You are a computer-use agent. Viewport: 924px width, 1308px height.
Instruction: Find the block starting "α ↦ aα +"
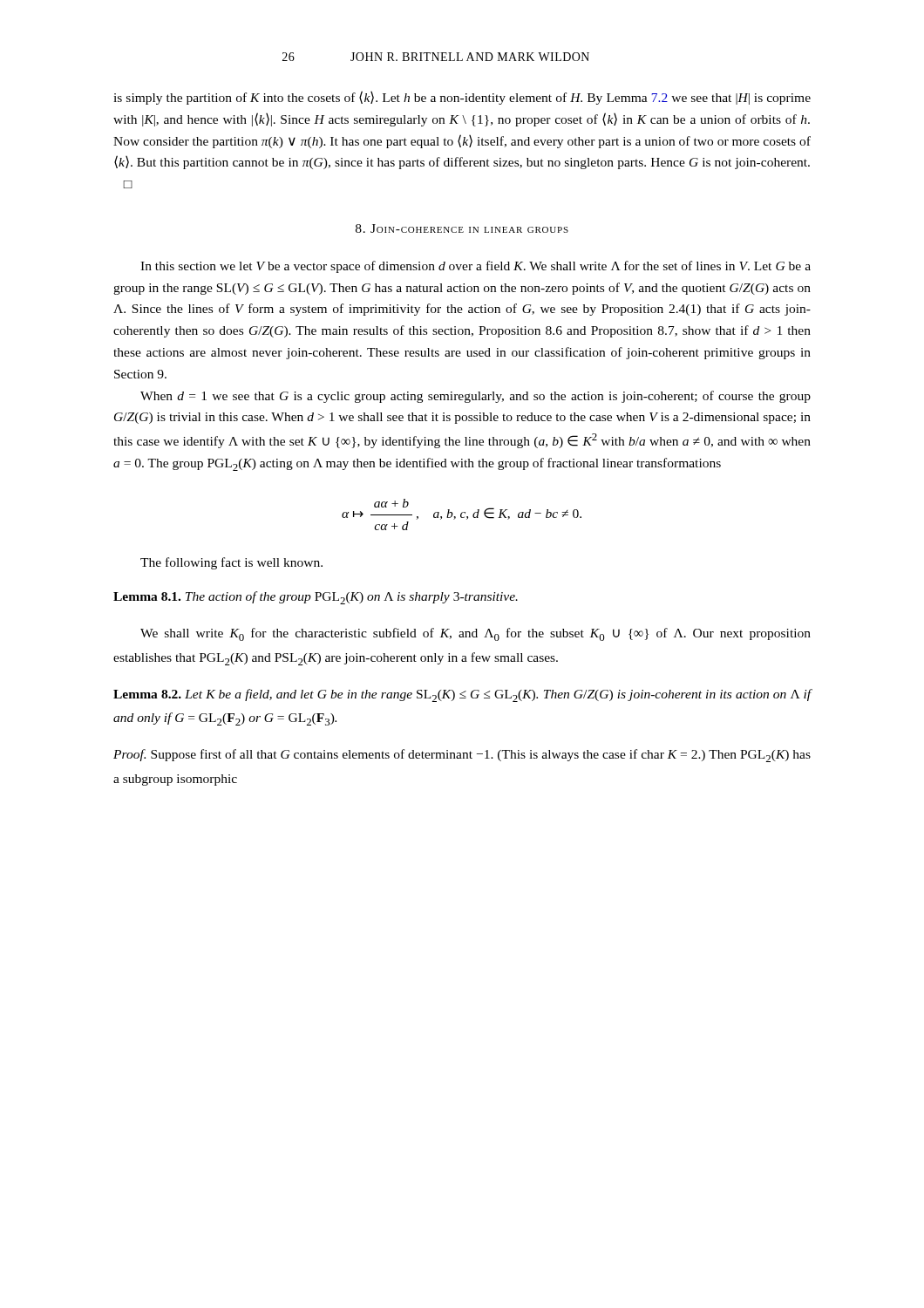(462, 515)
